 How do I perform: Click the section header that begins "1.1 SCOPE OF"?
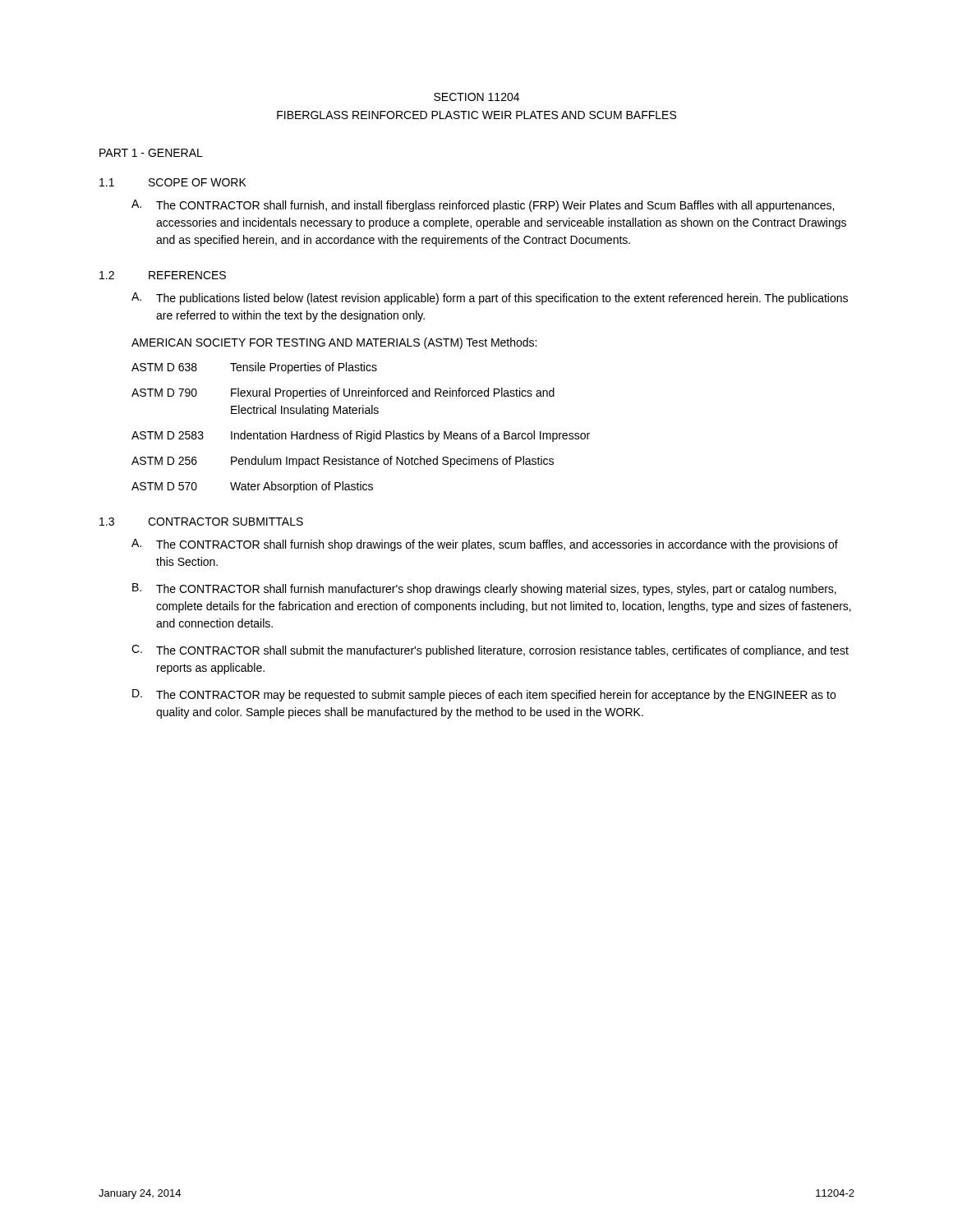[172, 182]
